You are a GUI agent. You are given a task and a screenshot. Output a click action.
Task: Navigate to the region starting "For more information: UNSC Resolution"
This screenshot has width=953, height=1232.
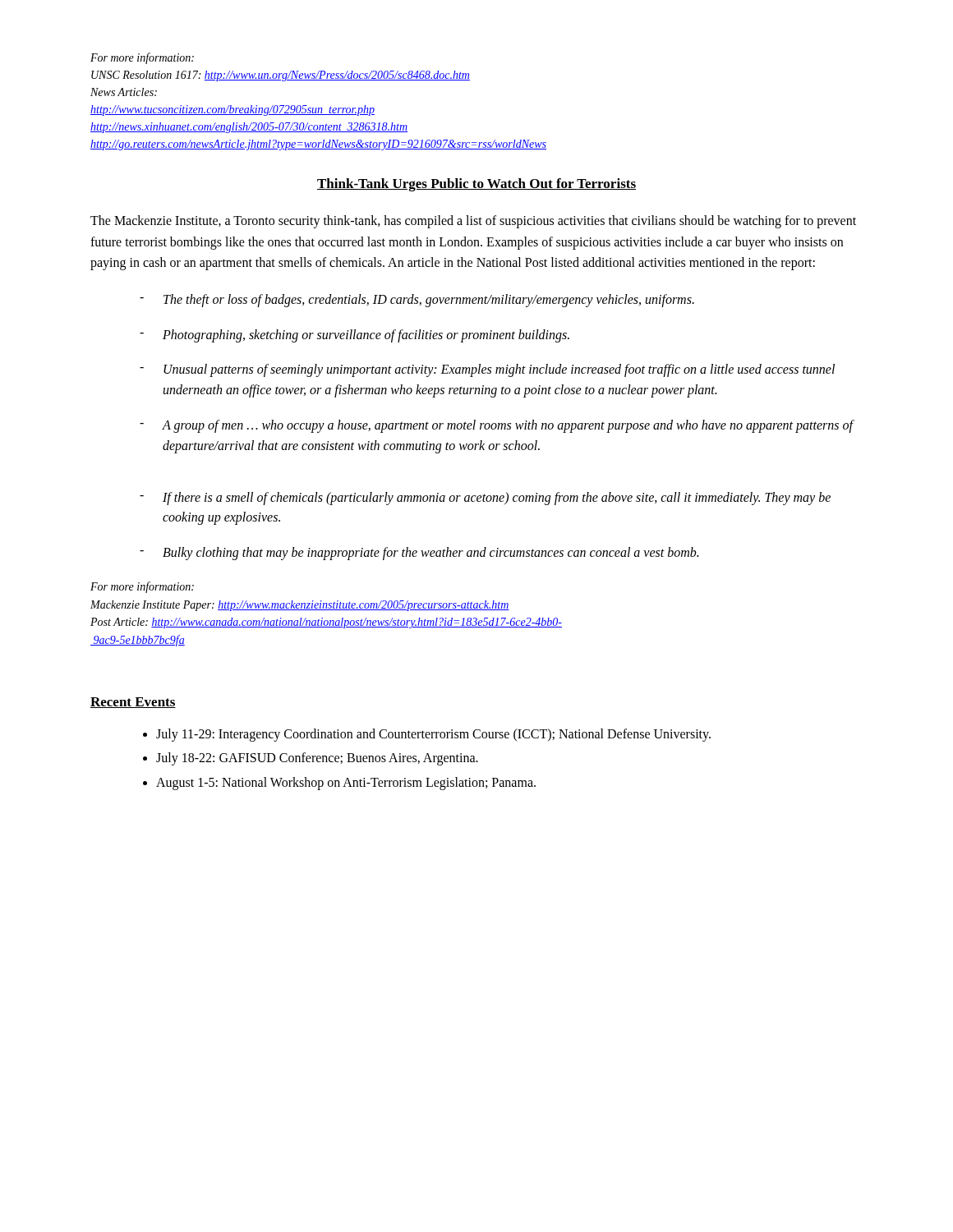coord(318,101)
